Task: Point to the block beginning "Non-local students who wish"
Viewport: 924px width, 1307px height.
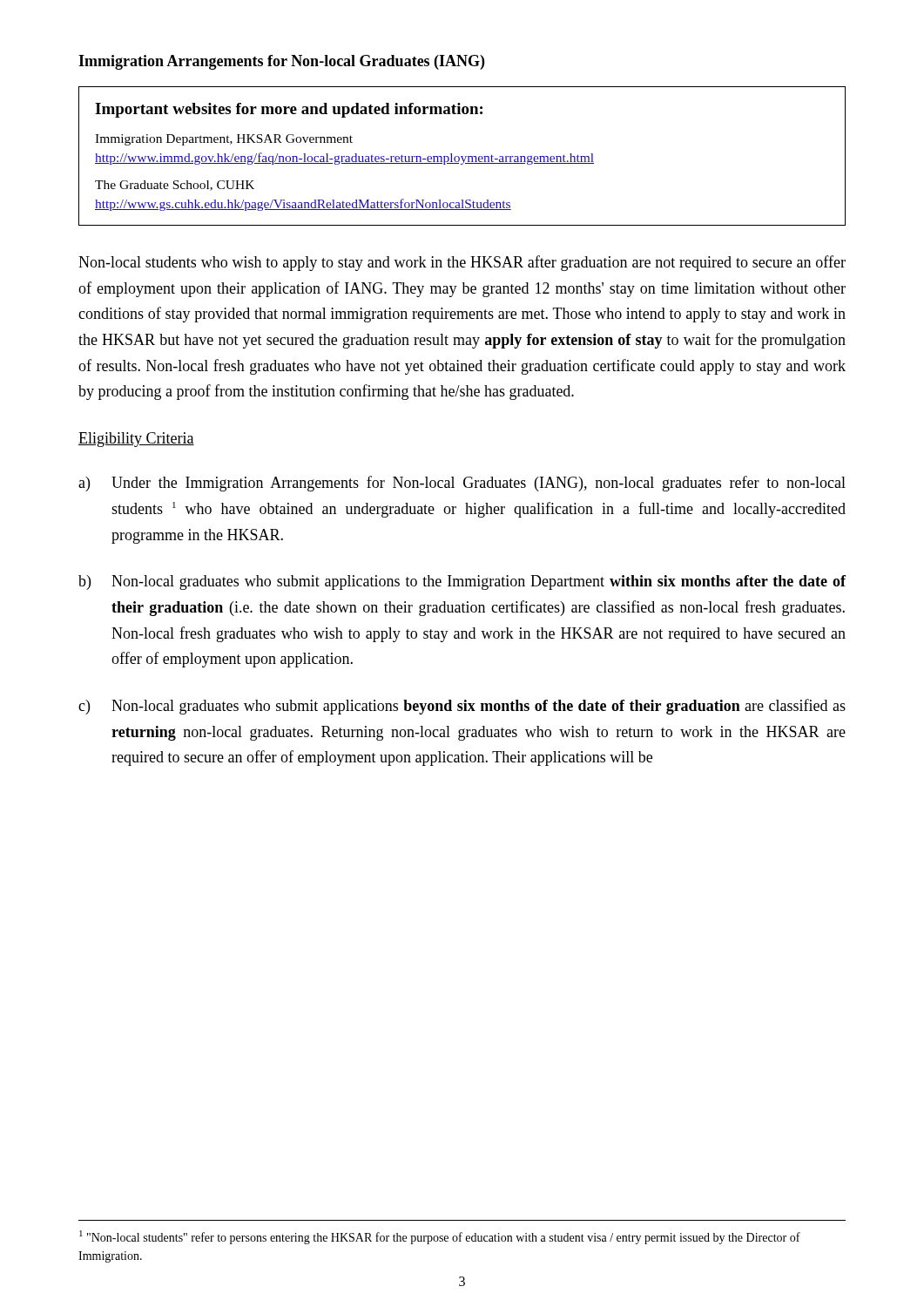Action: [x=462, y=327]
